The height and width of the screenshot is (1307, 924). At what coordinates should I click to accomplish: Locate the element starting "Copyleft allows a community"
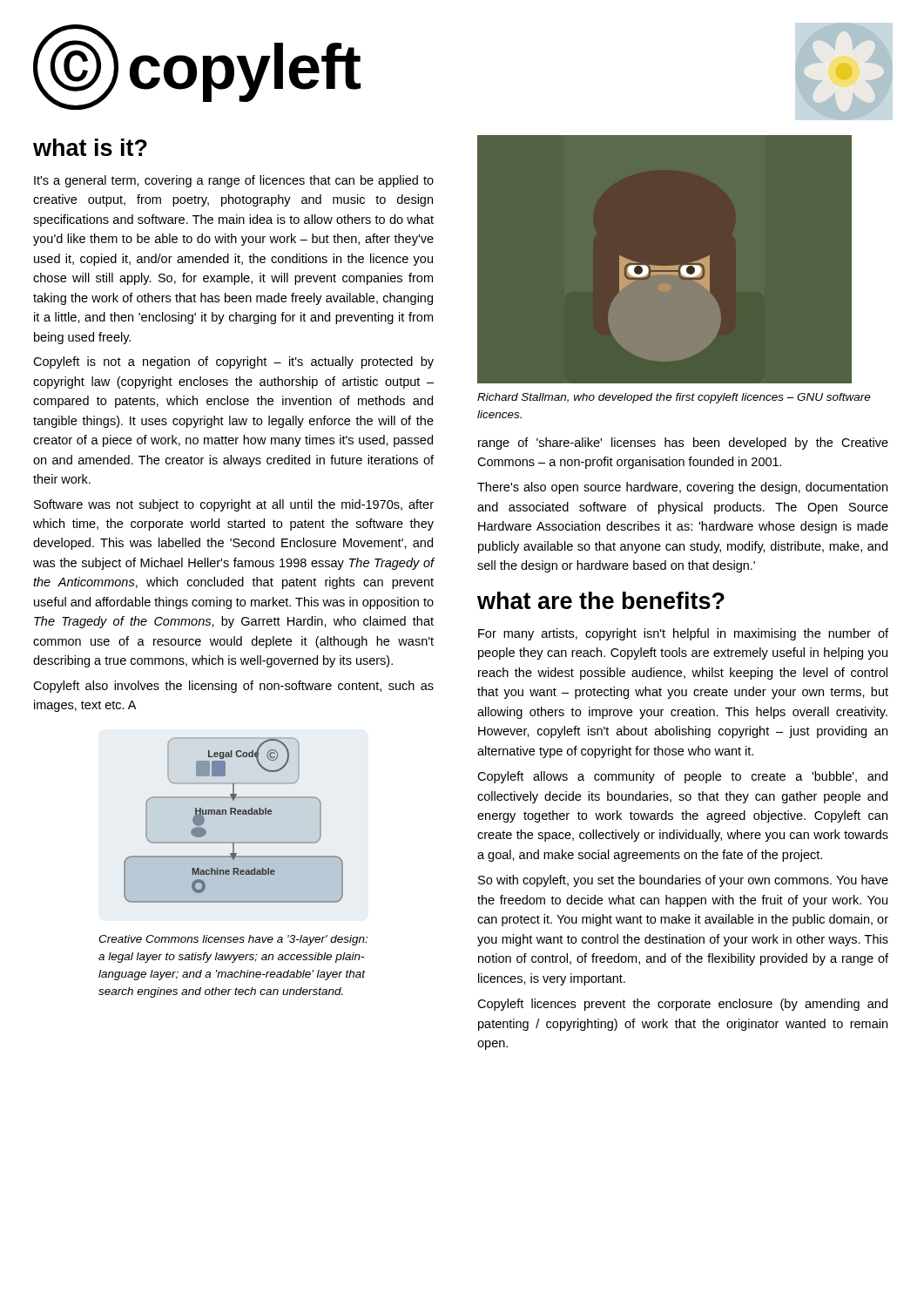coord(683,816)
